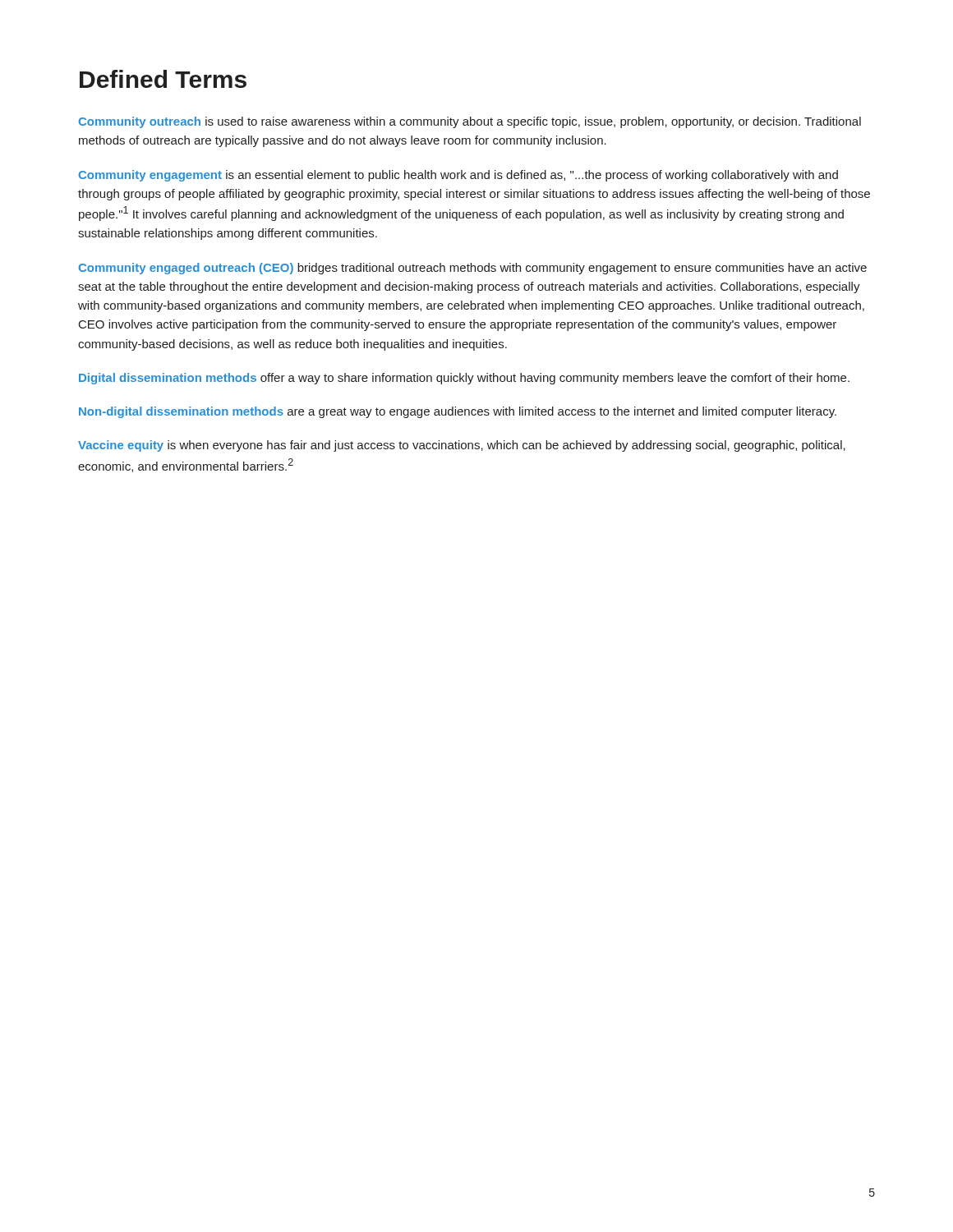This screenshot has height=1232, width=953.
Task: Click on the text block containing "Community outreach is used to raise awareness"
Action: pyautogui.click(x=470, y=131)
